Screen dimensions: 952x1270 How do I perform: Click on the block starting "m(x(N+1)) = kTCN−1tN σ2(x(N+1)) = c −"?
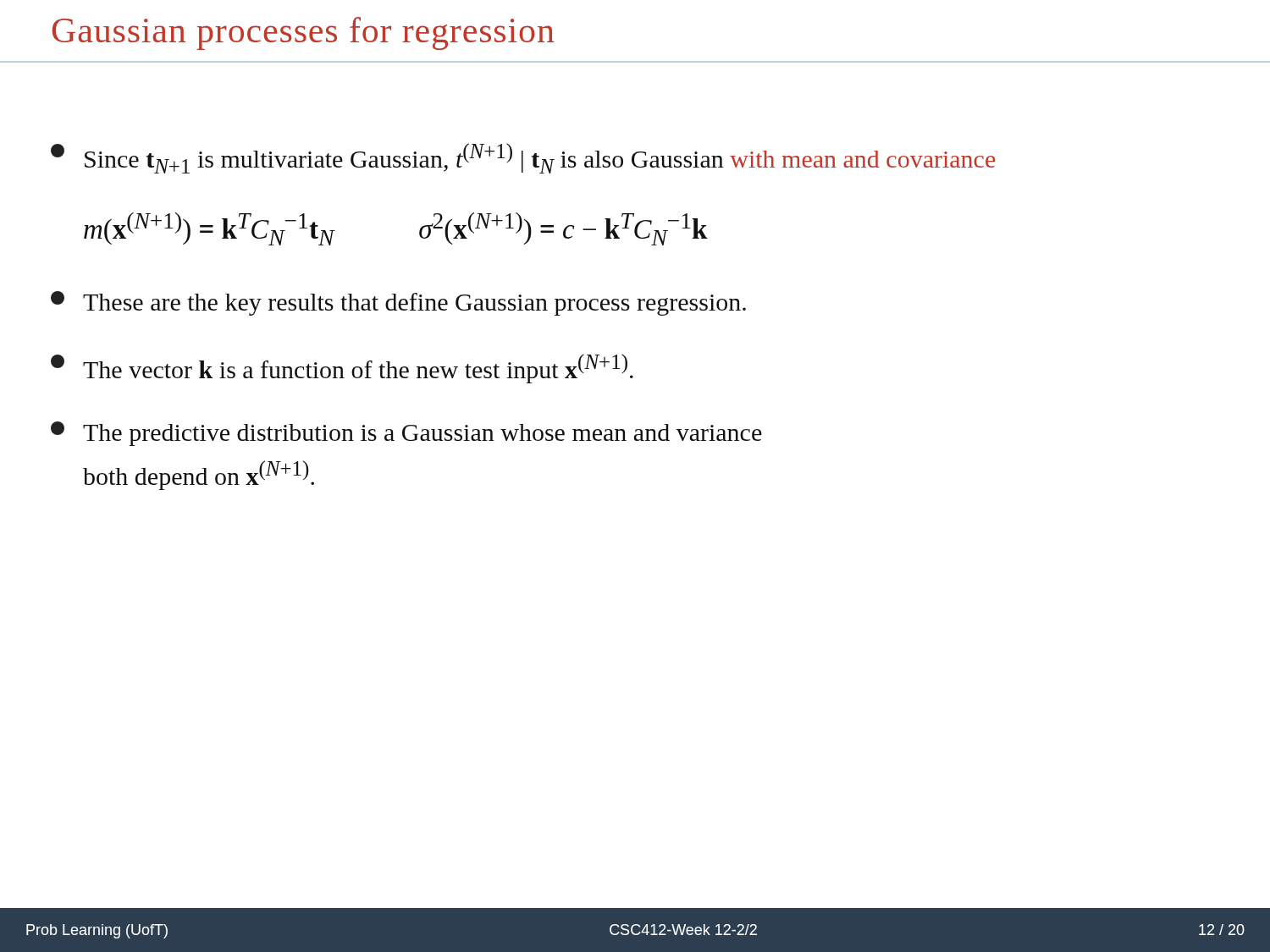[230, 229]
